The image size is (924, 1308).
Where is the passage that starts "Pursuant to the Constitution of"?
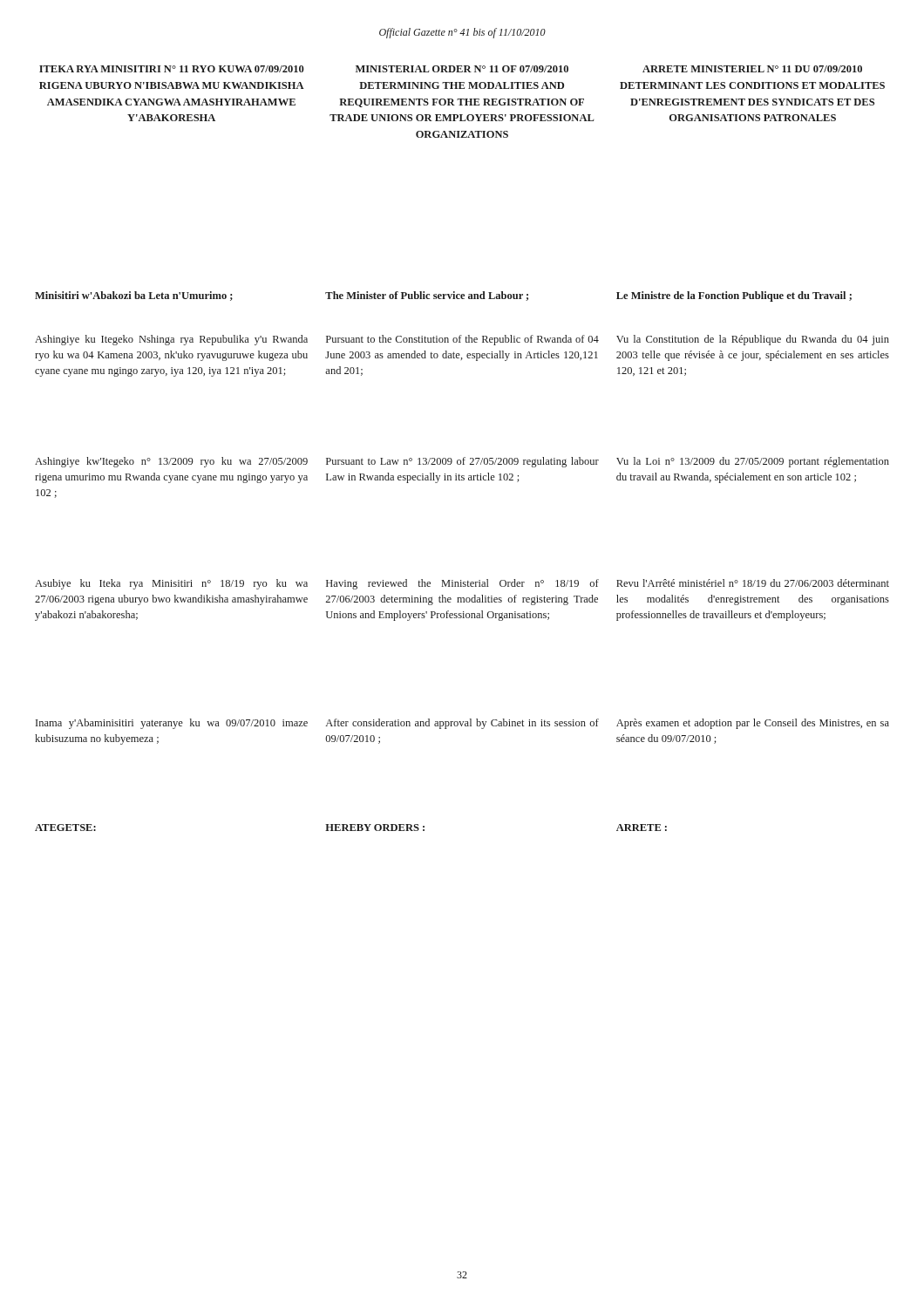[462, 355]
